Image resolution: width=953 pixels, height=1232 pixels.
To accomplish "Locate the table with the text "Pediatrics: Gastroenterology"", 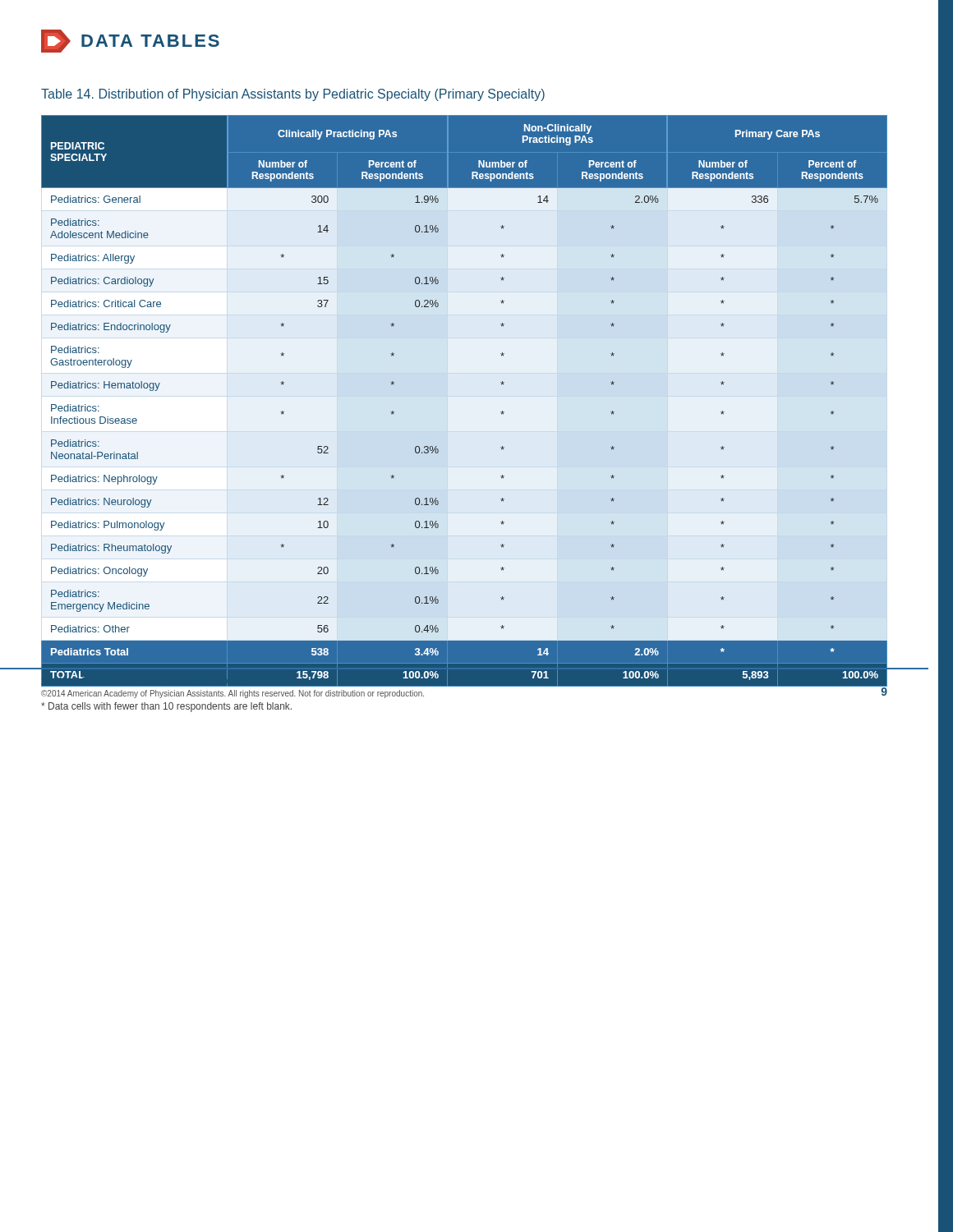I will click(x=464, y=401).
